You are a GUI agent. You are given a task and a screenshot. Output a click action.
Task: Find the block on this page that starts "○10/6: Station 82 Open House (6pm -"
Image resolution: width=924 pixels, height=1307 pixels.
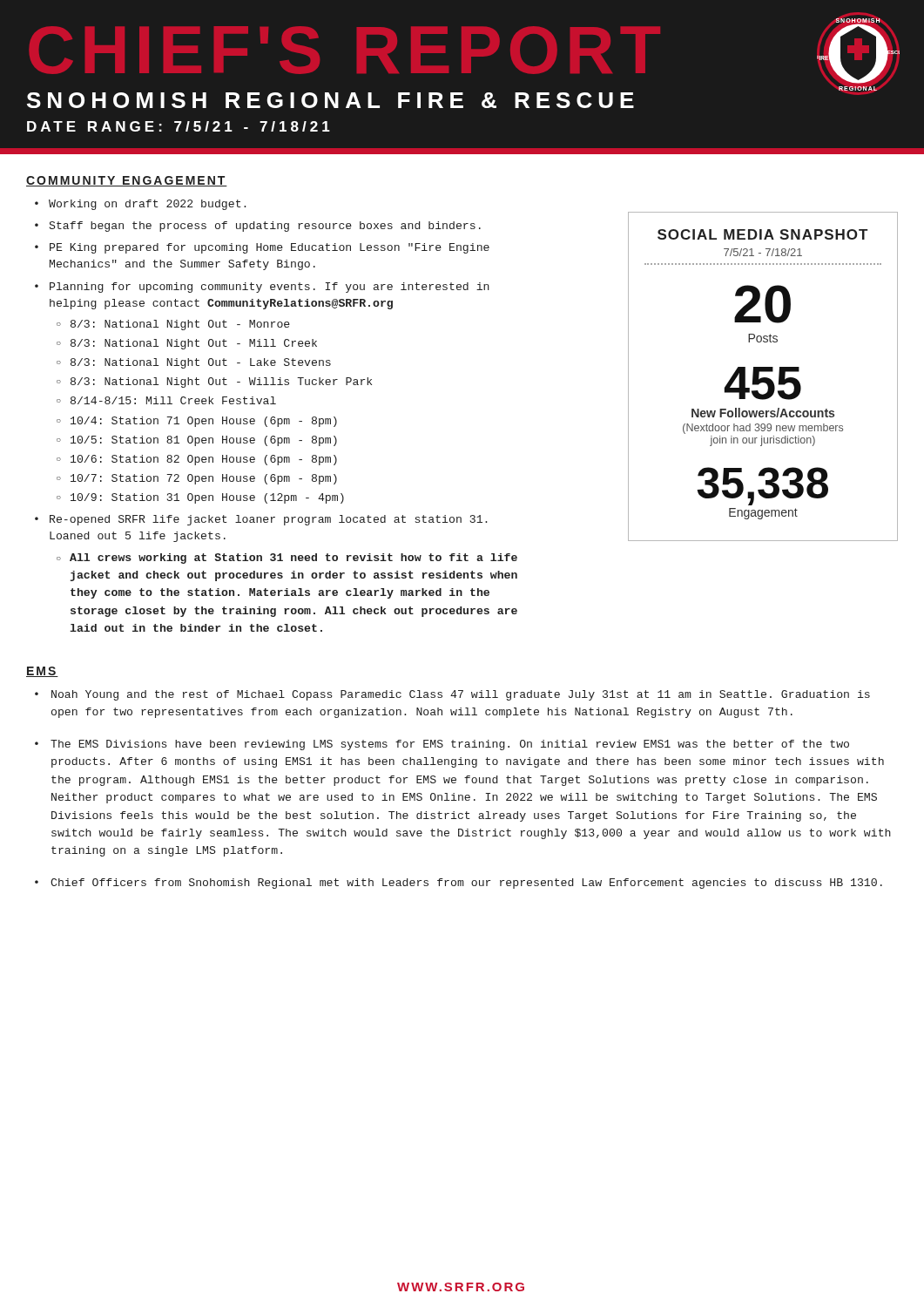point(197,460)
